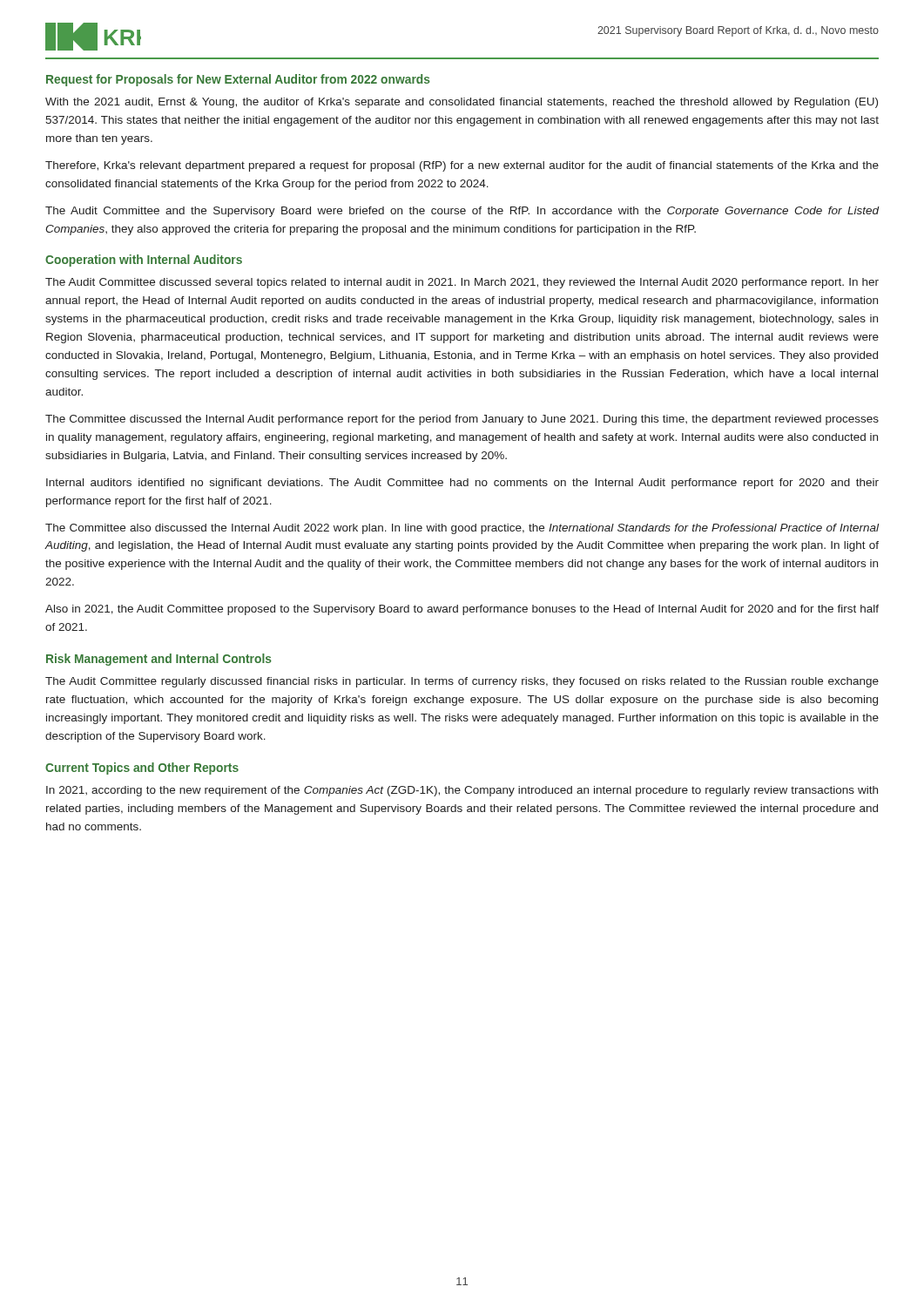Locate the block starting "Cooperation with Internal Auditors"
Viewport: 924px width, 1307px height.
144,261
